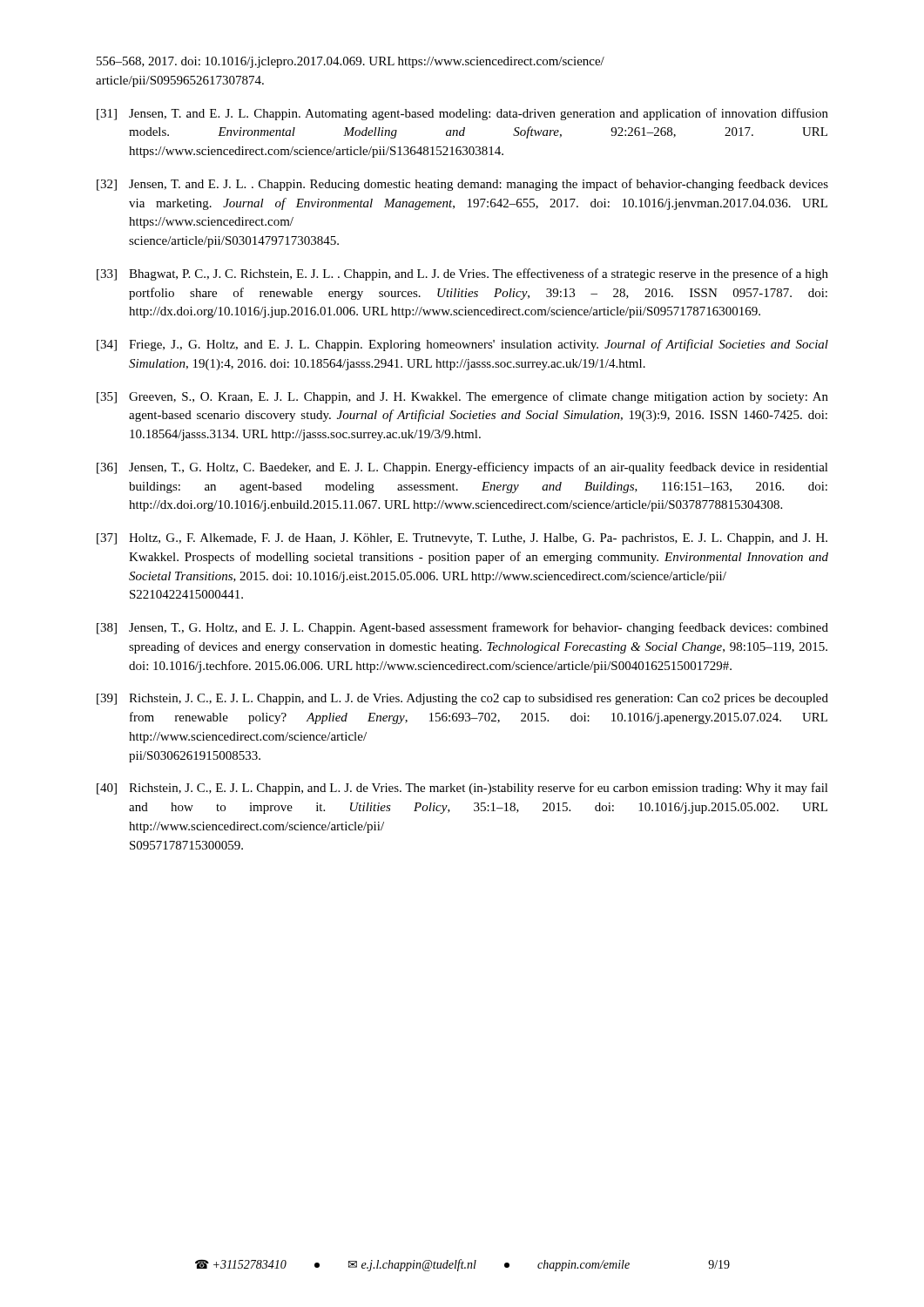Image resolution: width=924 pixels, height=1307 pixels.
Task: Point to the block beginning "[38] Jensen, T., G. Holtz, and E. J."
Action: tap(462, 647)
